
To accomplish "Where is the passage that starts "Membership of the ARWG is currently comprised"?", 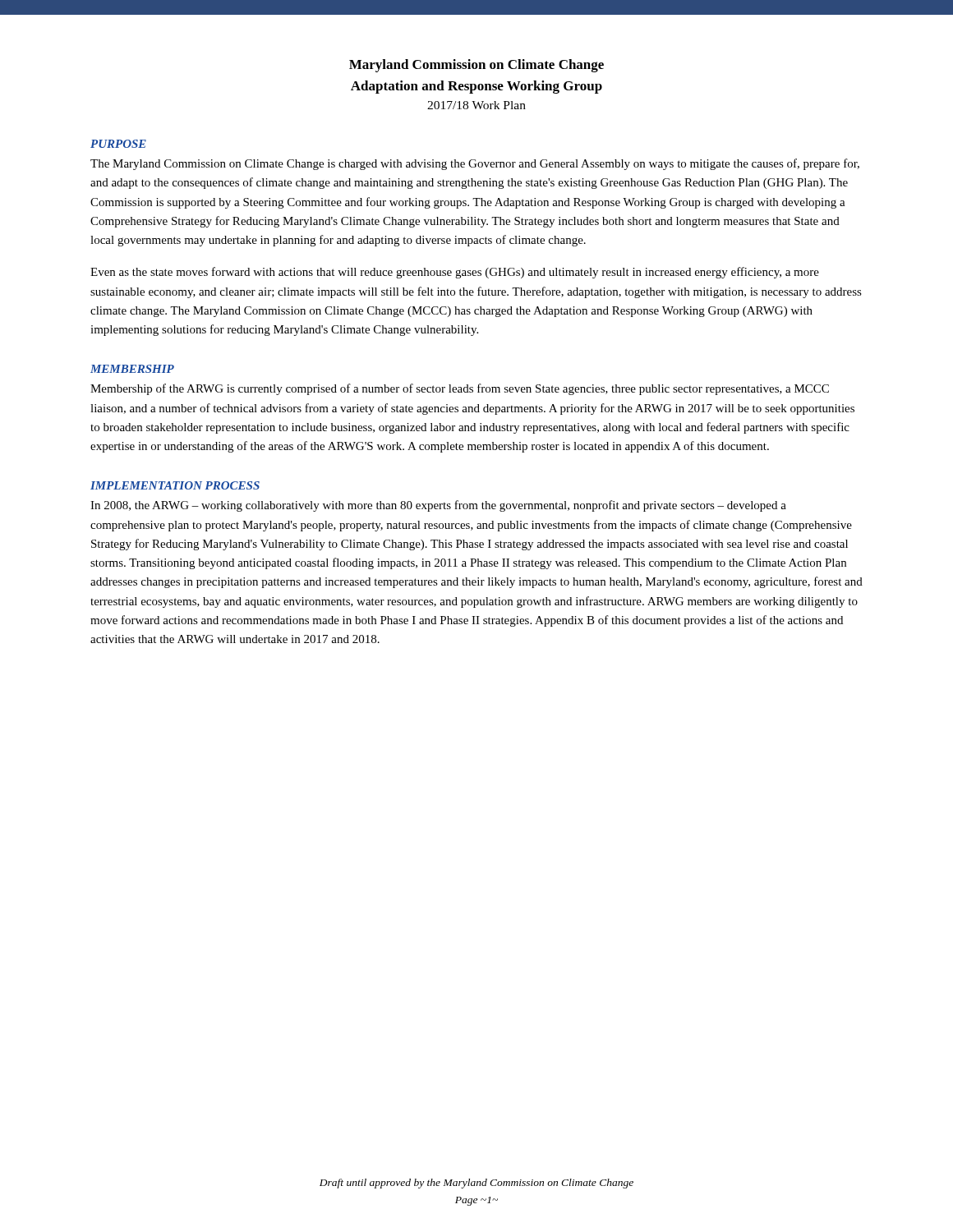I will (x=473, y=417).
